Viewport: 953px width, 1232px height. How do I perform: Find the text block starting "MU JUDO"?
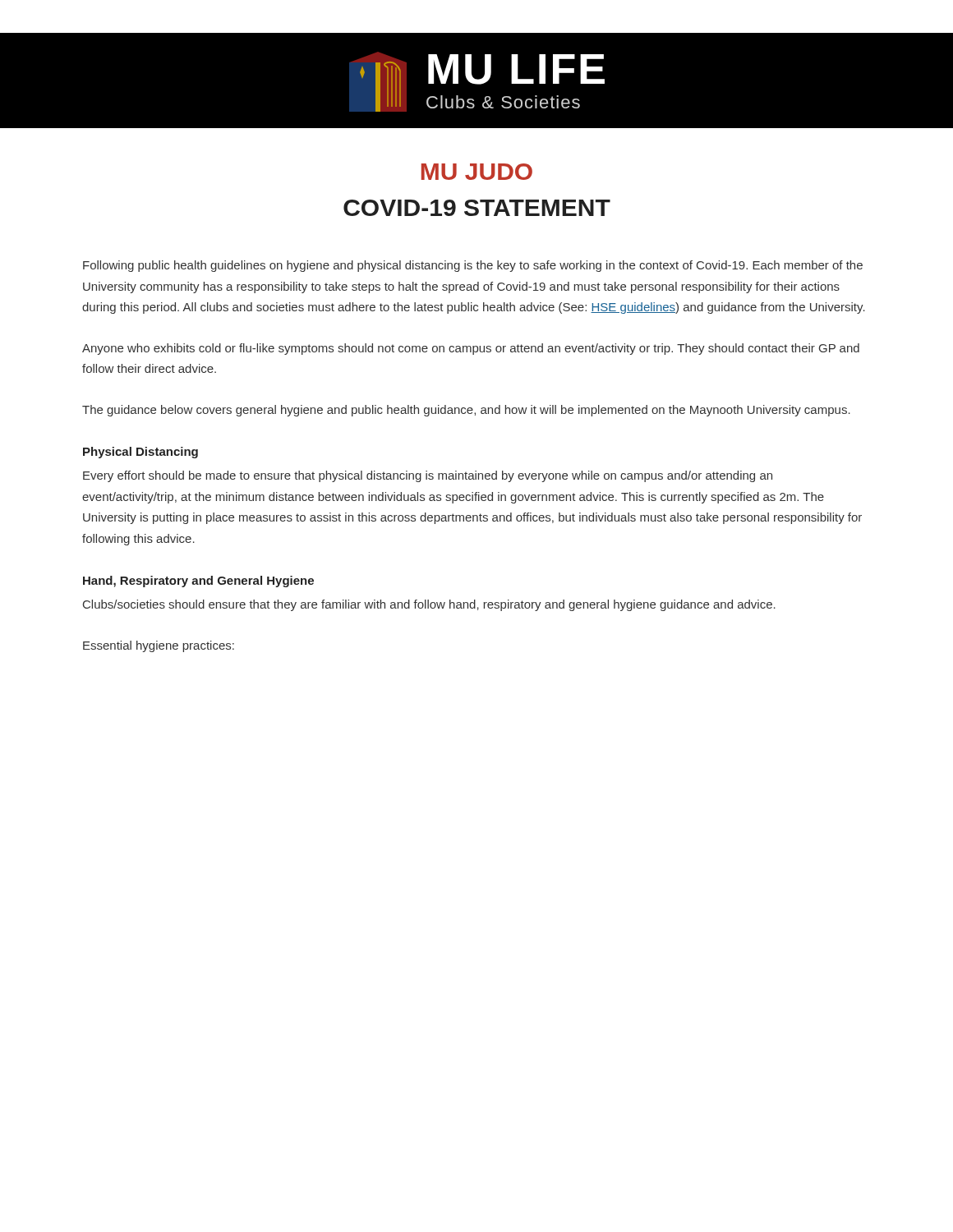coord(476,171)
